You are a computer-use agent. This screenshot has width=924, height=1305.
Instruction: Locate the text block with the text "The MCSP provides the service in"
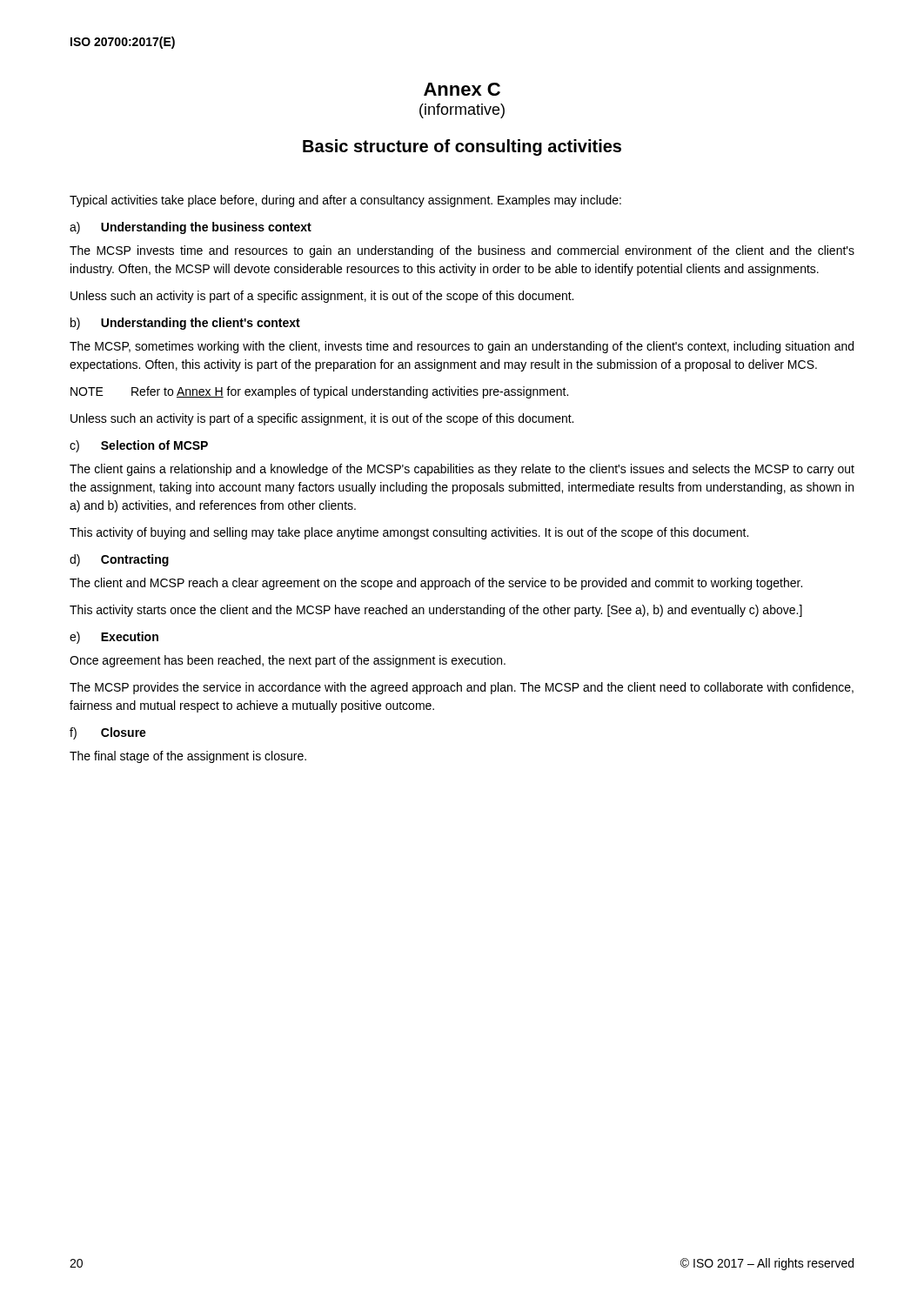pyautogui.click(x=462, y=696)
